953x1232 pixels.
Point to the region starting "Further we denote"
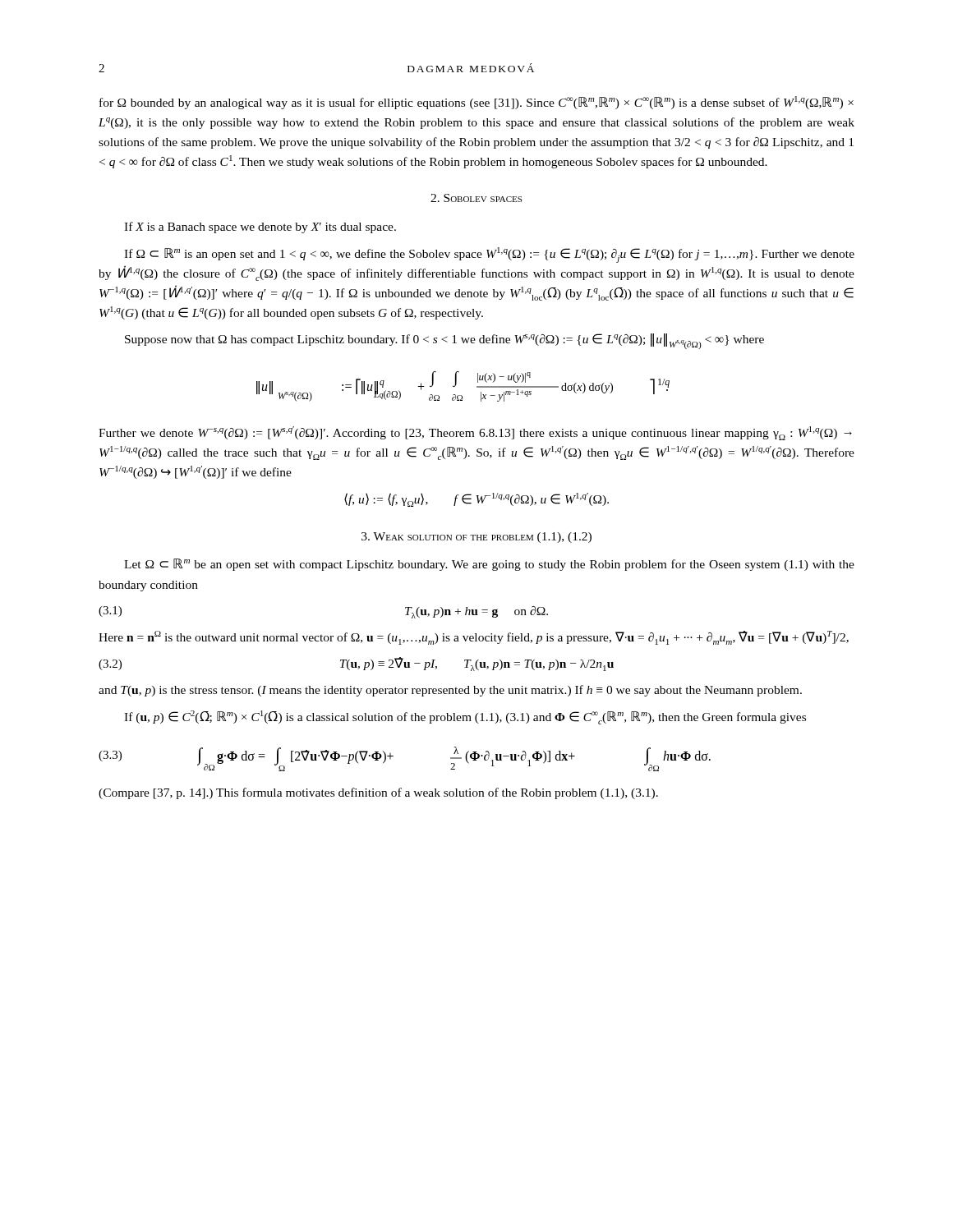pos(476,453)
